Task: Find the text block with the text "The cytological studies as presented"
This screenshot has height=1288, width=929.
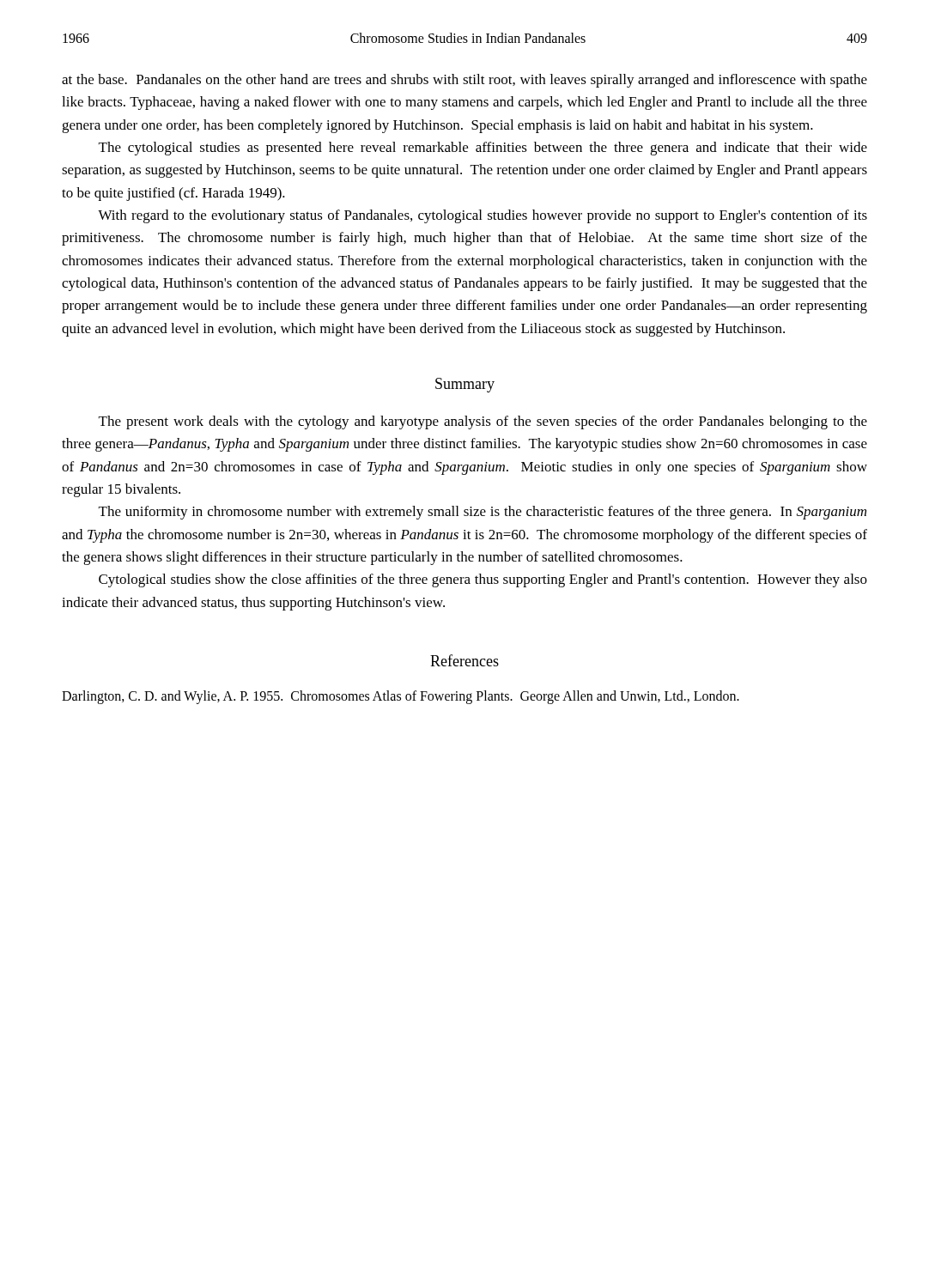Action: click(464, 170)
